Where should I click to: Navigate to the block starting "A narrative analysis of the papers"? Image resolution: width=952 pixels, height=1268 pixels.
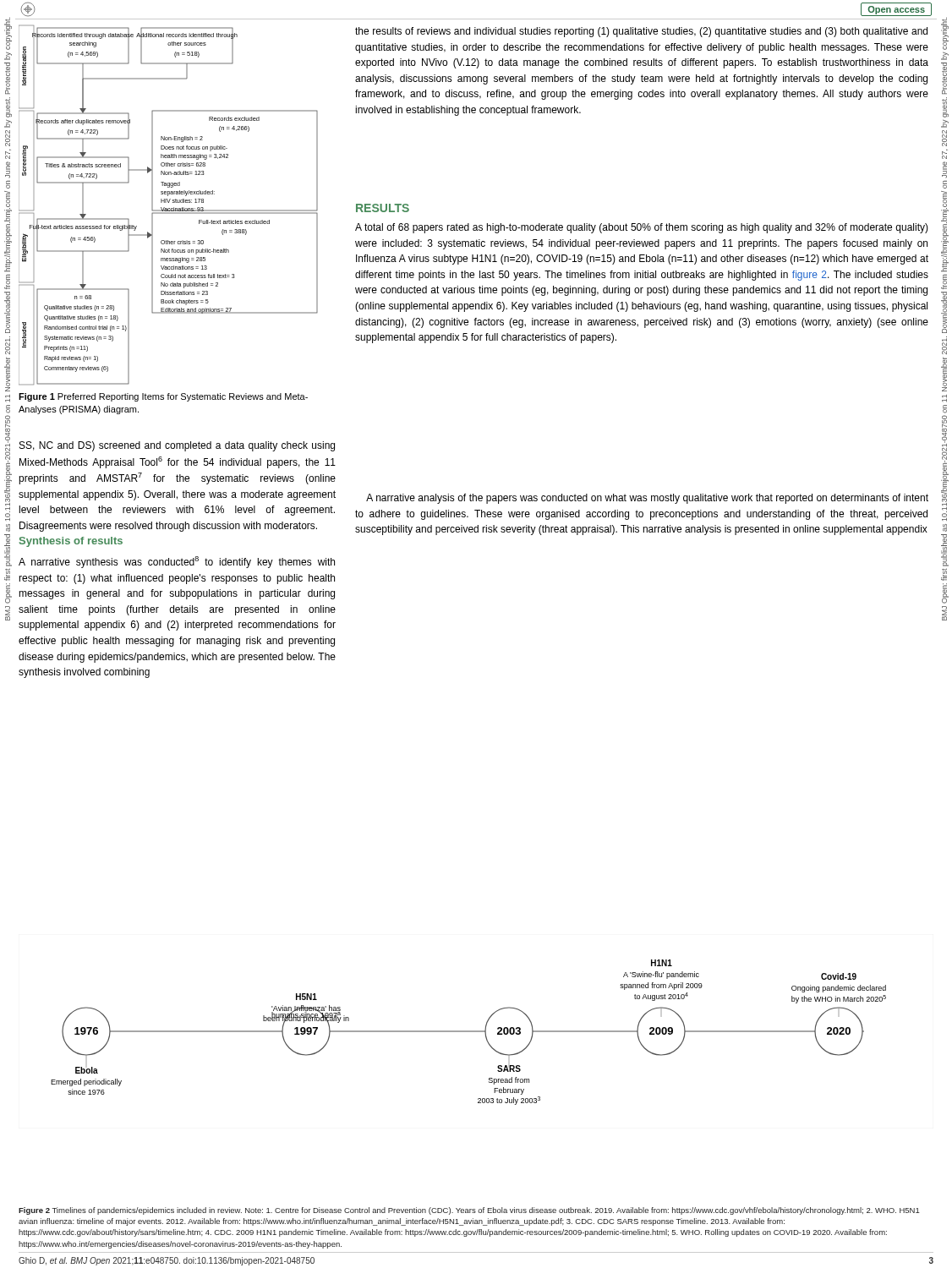[x=642, y=514]
